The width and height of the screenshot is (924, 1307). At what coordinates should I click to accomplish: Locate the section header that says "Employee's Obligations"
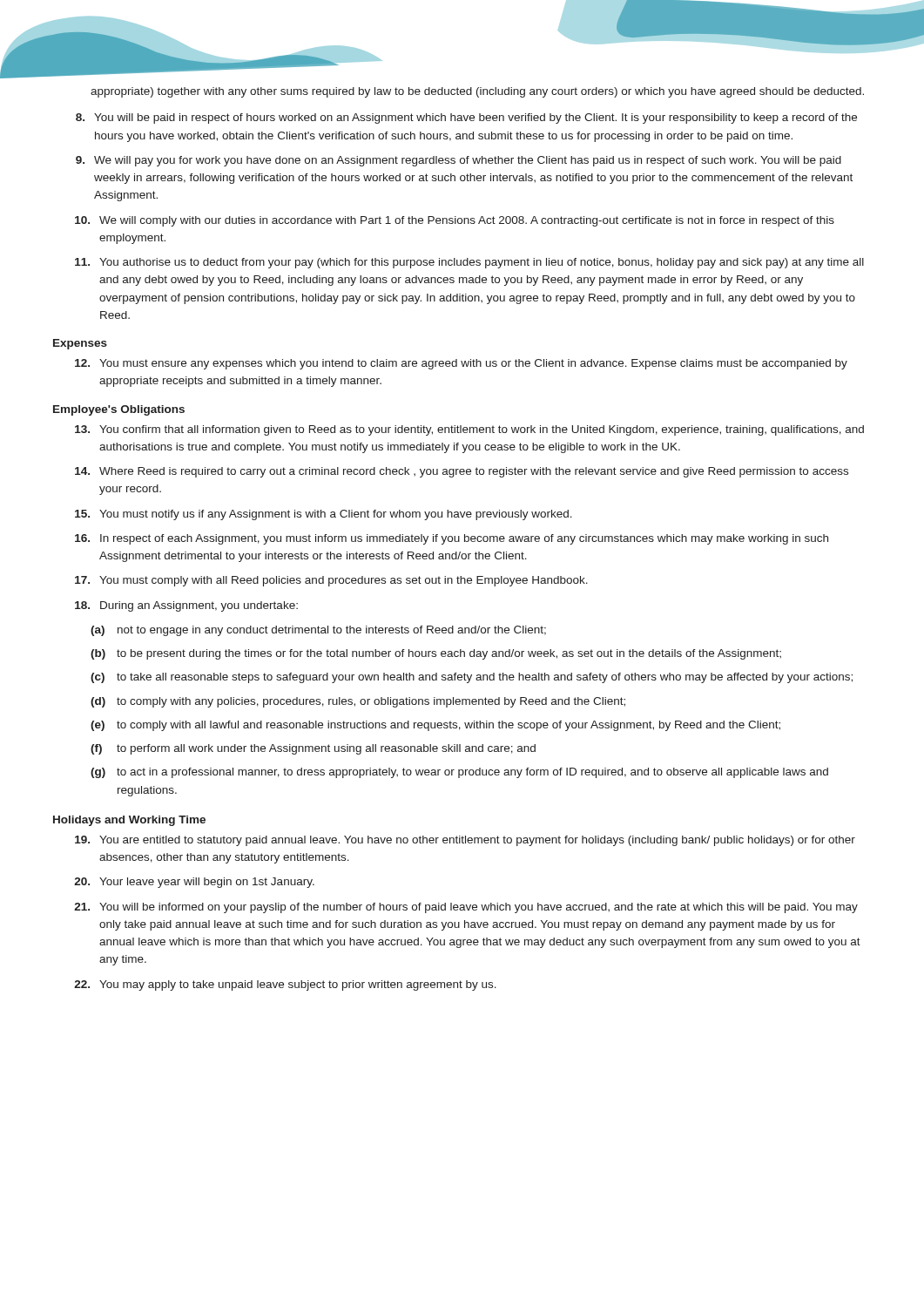click(119, 409)
